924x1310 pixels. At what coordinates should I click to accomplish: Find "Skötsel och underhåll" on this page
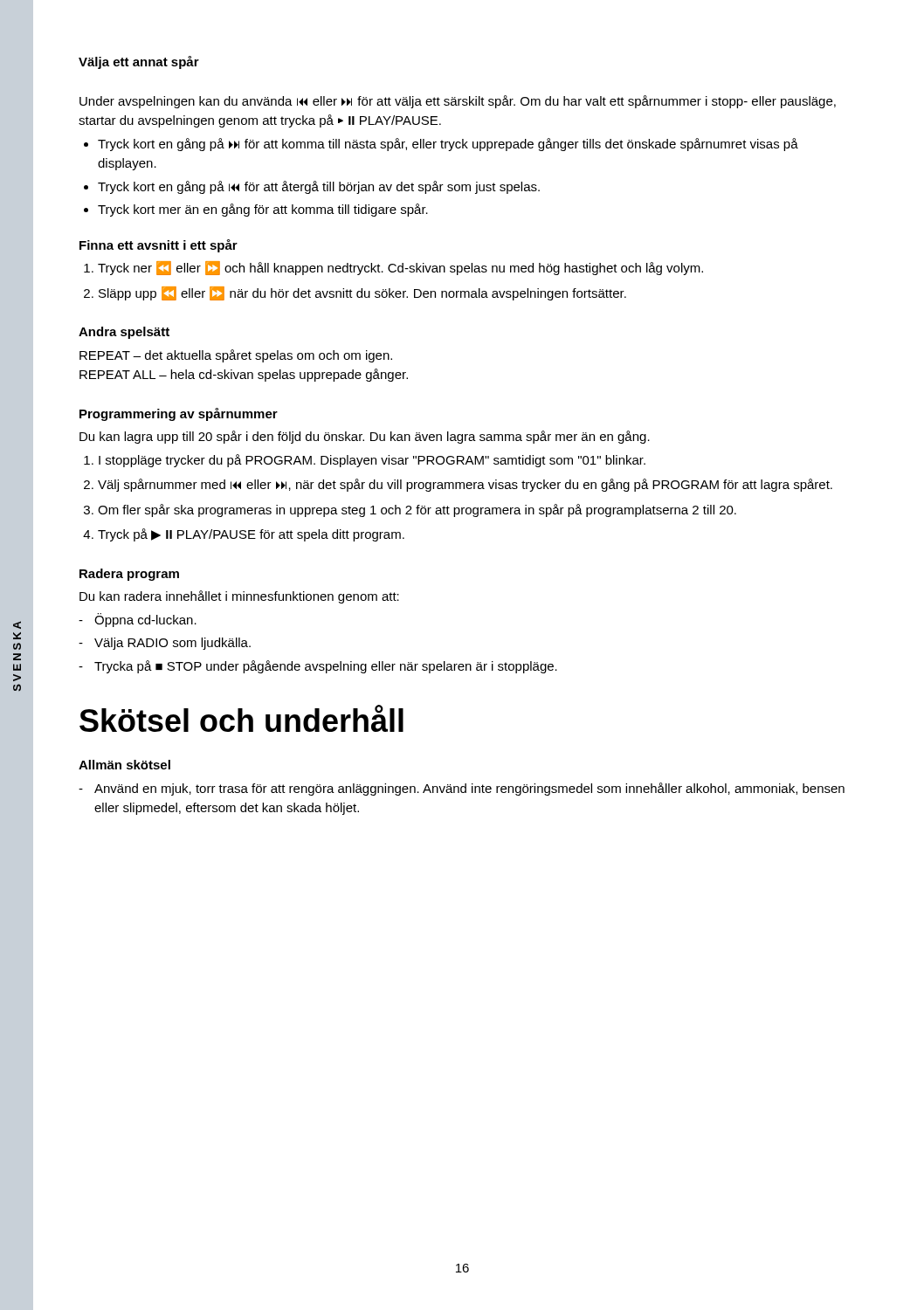(x=242, y=721)
